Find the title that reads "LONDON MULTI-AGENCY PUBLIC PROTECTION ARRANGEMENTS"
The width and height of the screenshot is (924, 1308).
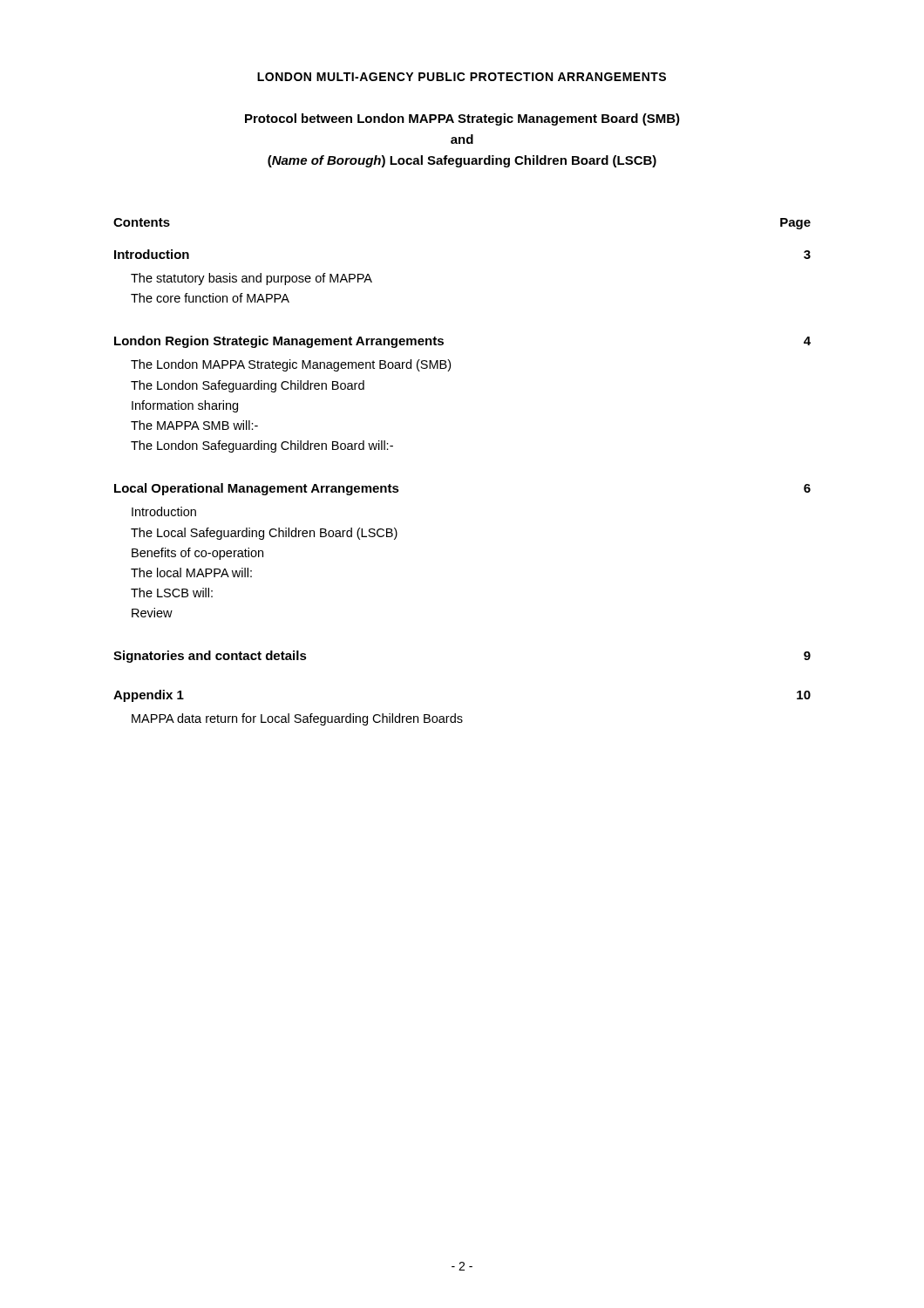[462, 77]
